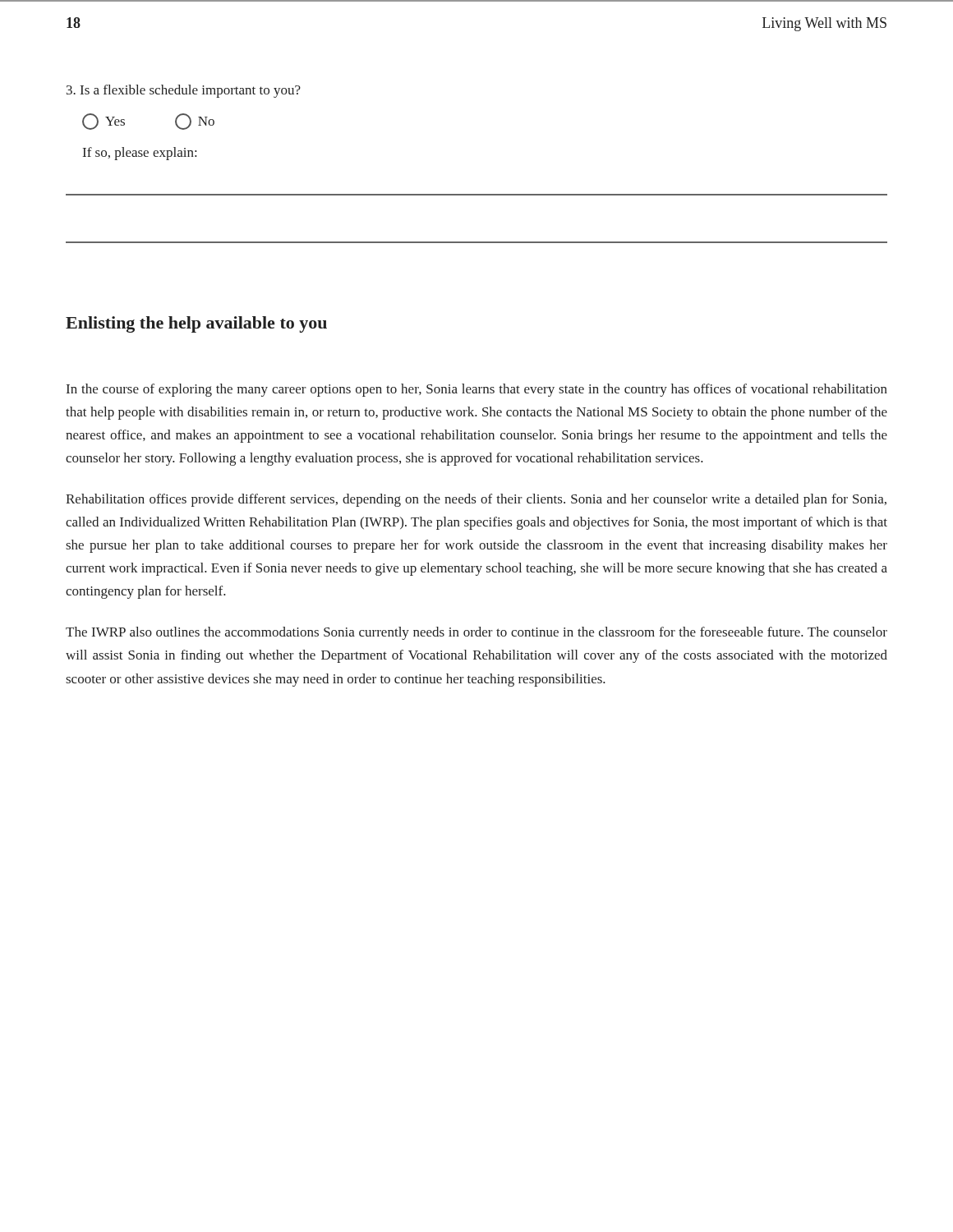Click on the text block containing "In the course of exploring the many"
The height and width of the screenshot is (1232, 953).
click(x=476, y=423)
